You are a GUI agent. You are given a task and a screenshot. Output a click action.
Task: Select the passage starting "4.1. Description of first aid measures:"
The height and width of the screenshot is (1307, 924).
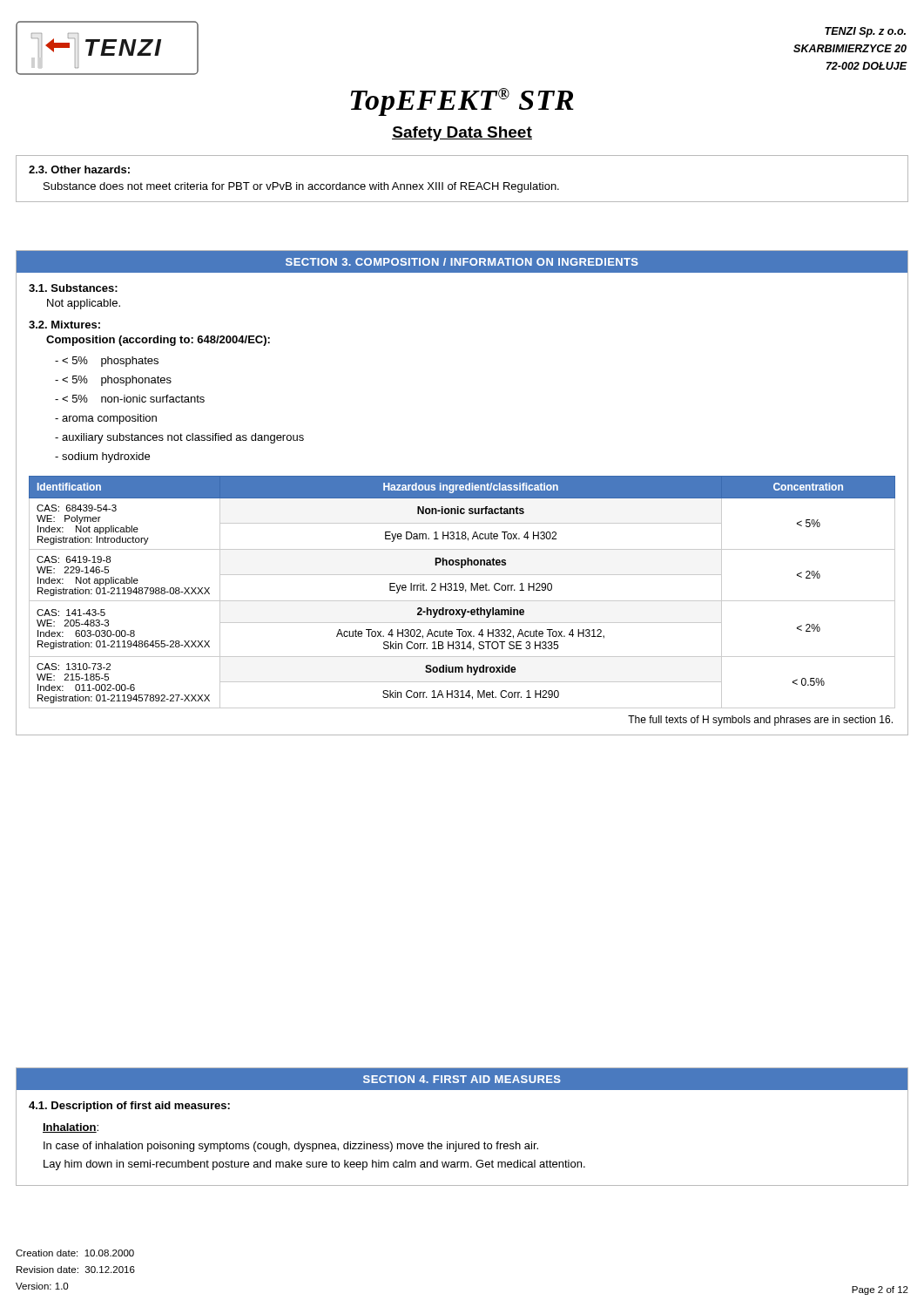(130, 1105)
